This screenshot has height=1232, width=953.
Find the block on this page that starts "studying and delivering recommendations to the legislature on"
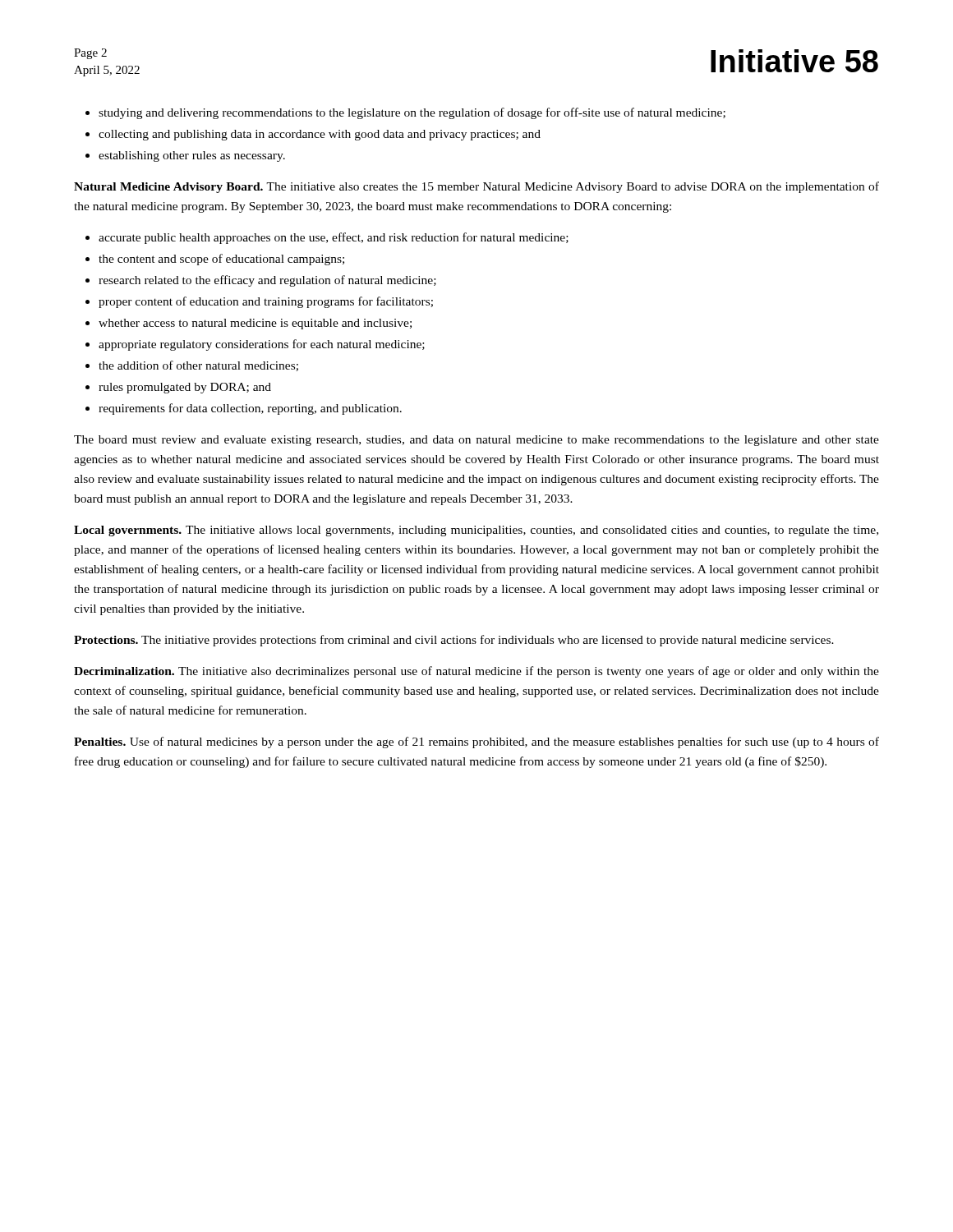click(412, 112)
